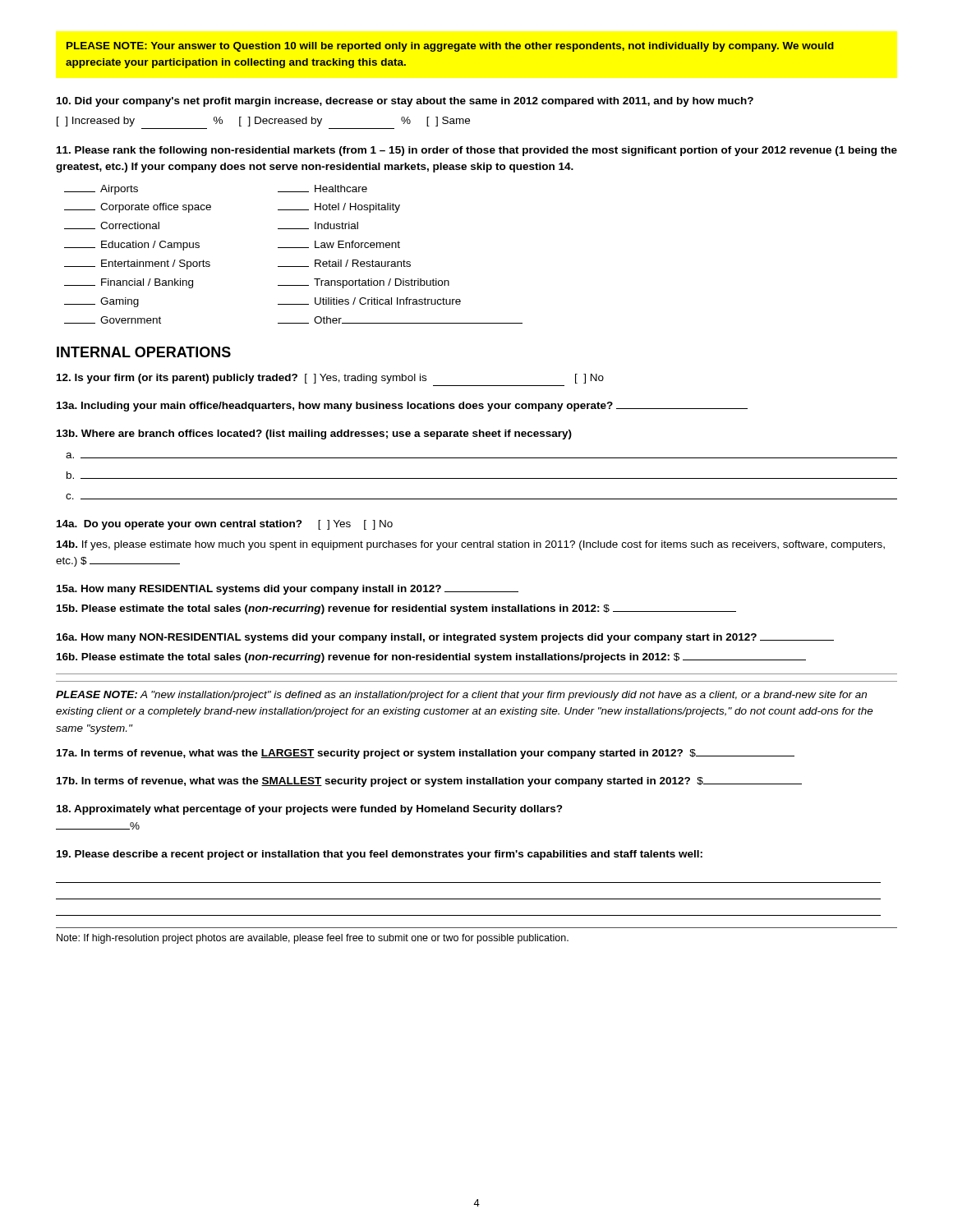Screen dimensions: 1232x953
Task: Locate the block starting "17a. In terms of revenue, what was the"
Action: (x=476, y=753)
